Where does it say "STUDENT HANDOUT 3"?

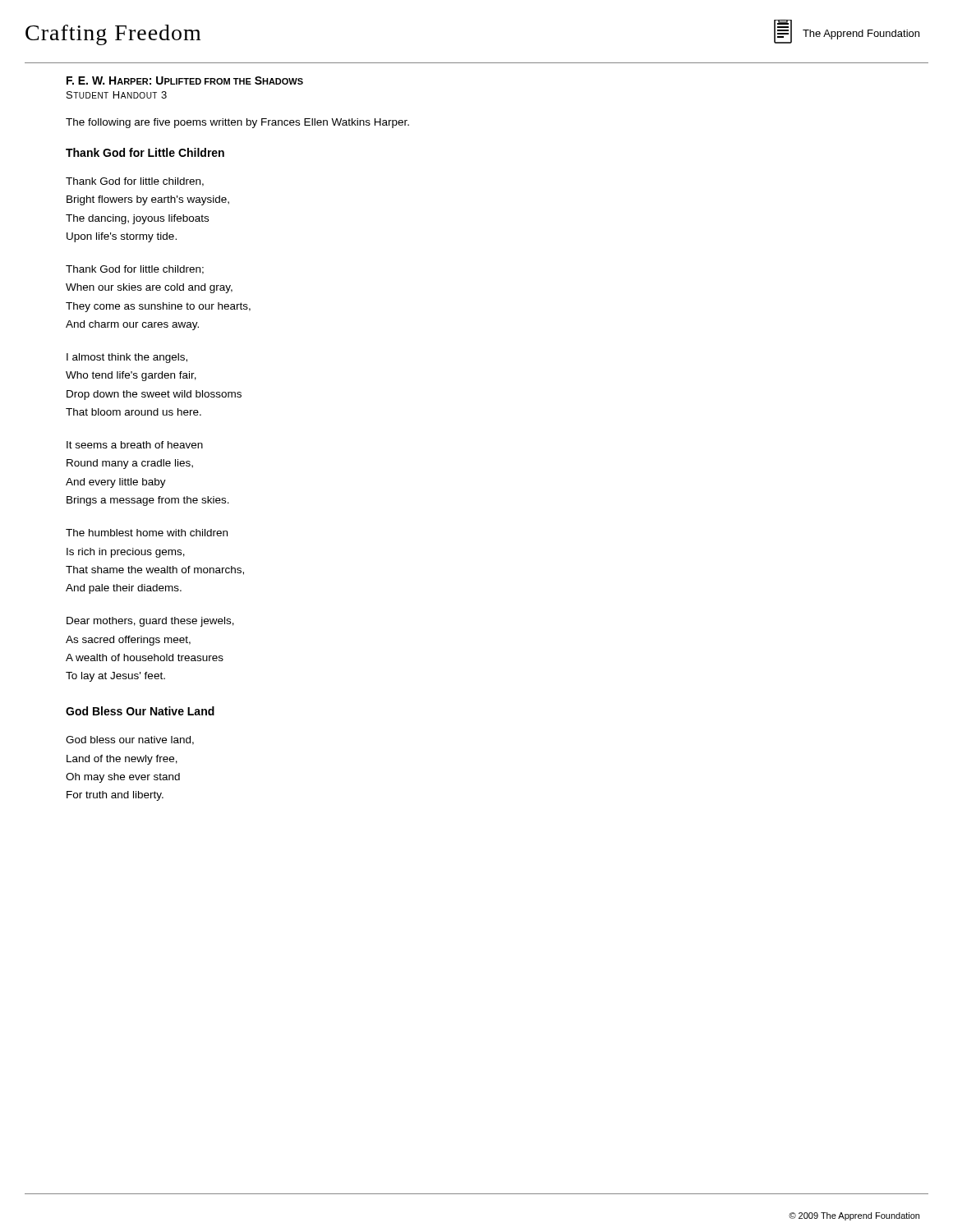(117, 95)
